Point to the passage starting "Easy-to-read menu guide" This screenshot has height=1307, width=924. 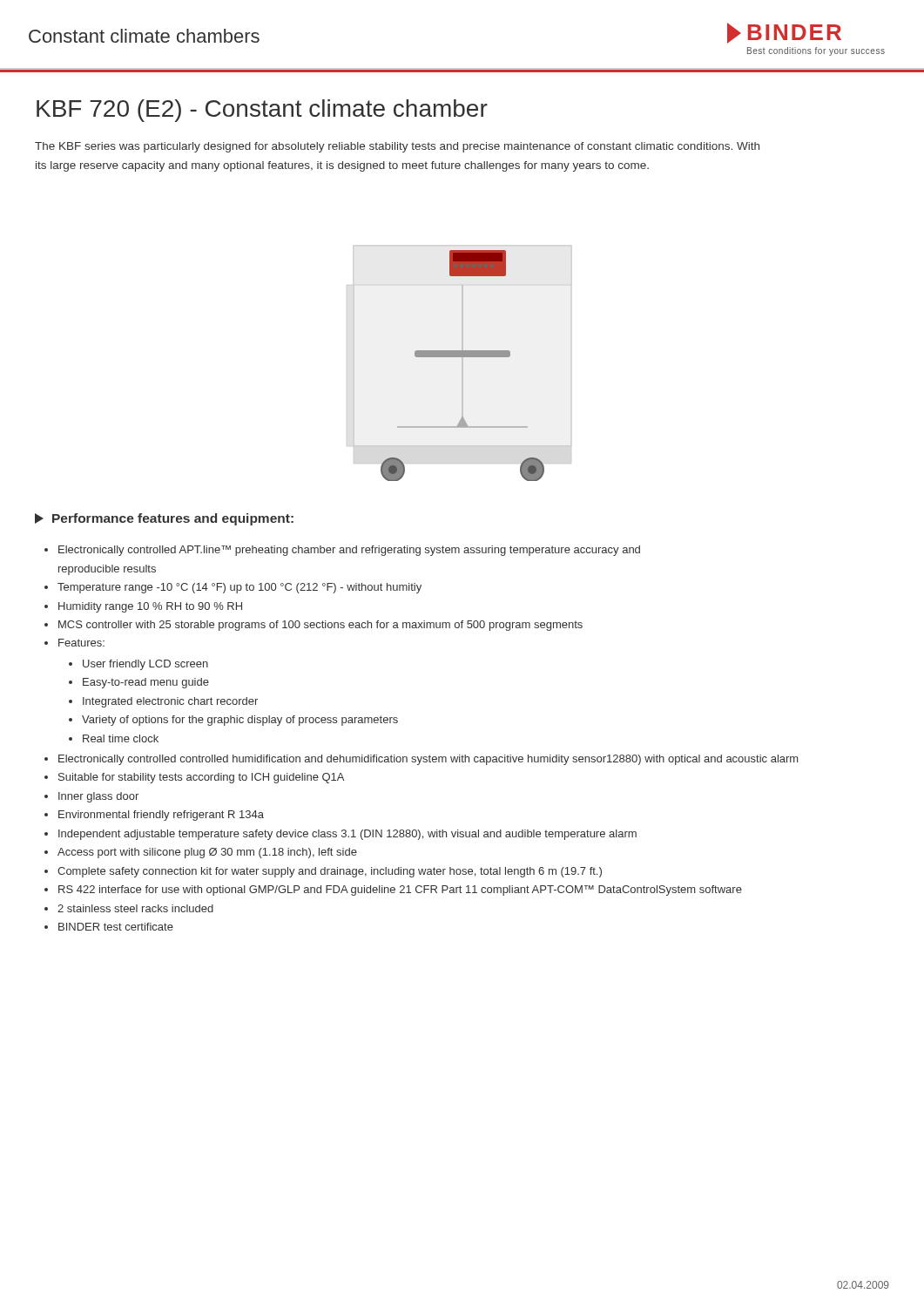145,682
